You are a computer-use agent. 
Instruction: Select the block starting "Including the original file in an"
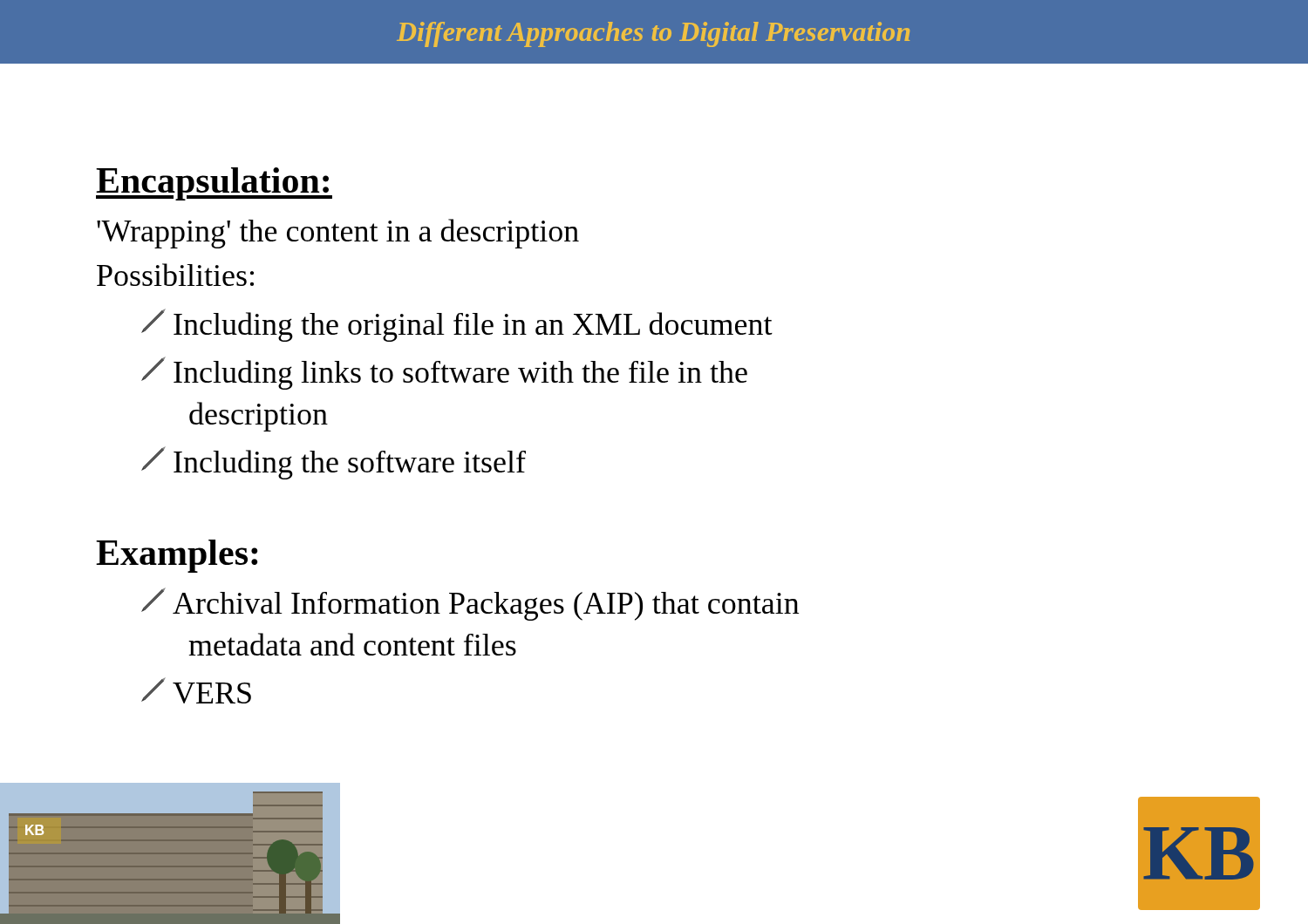[x=456, y=325]
